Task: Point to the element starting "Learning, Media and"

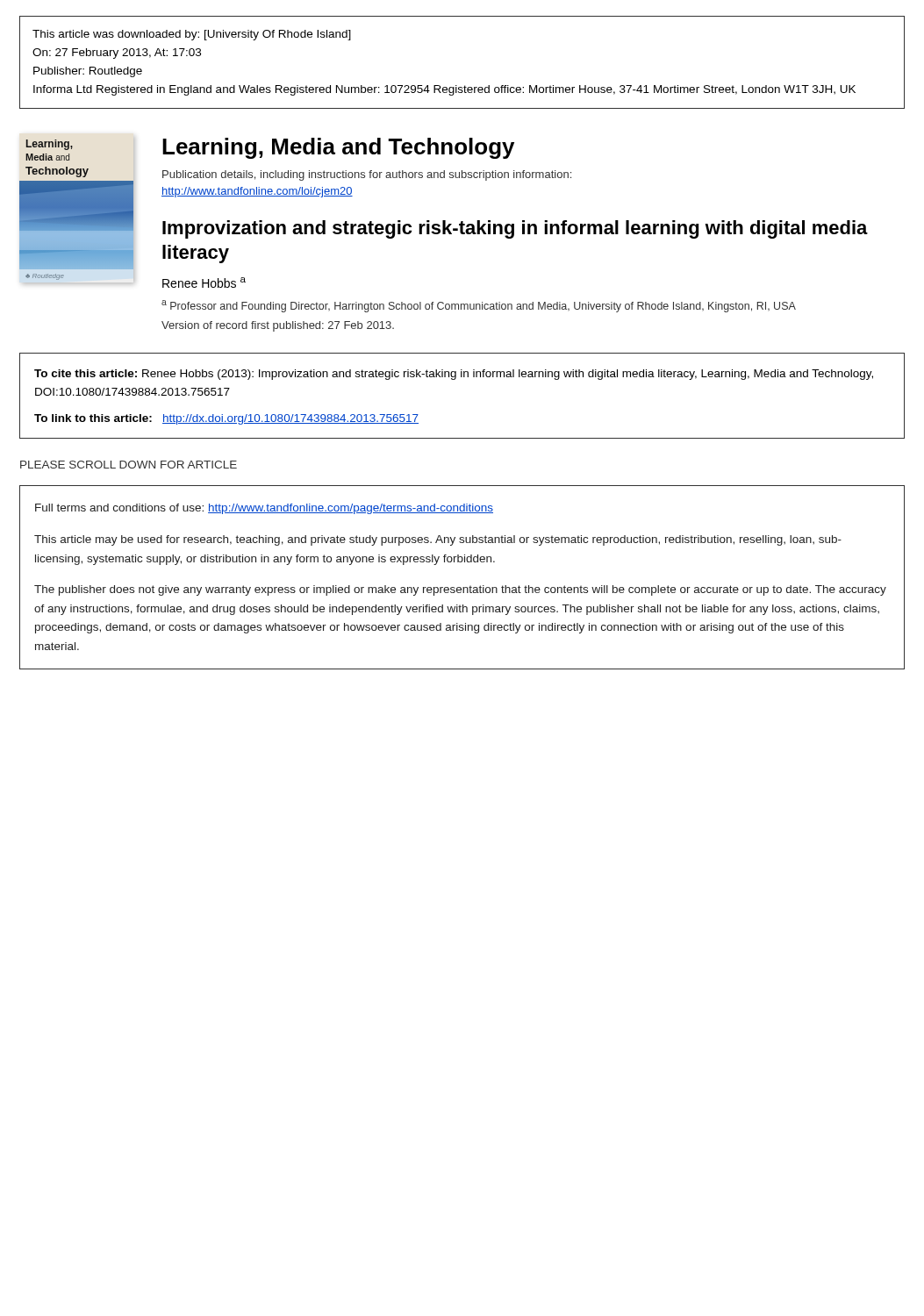Action: pos(338,146)
